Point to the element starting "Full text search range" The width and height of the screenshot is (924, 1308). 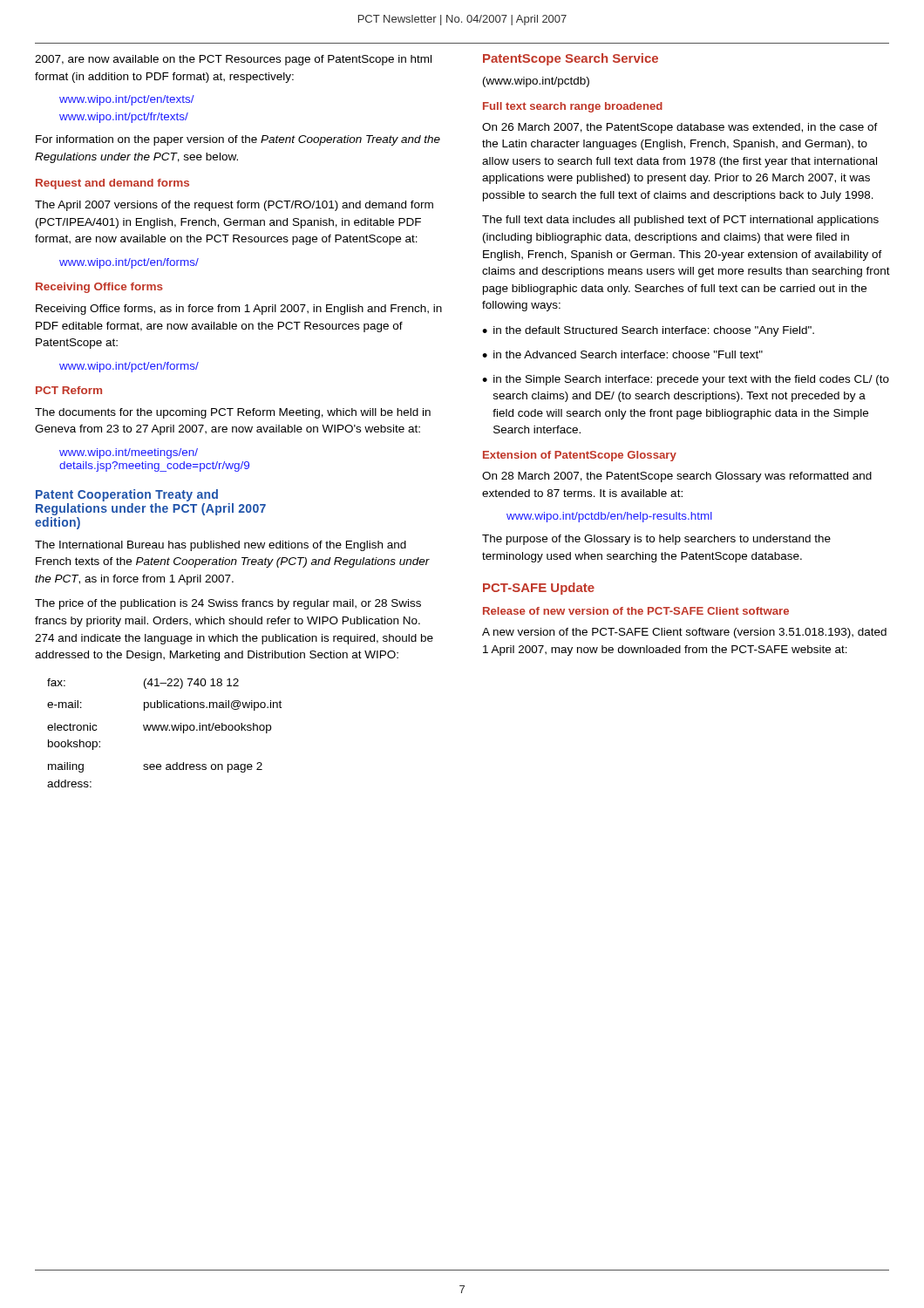pyautogui.click(x=572, y=106)
